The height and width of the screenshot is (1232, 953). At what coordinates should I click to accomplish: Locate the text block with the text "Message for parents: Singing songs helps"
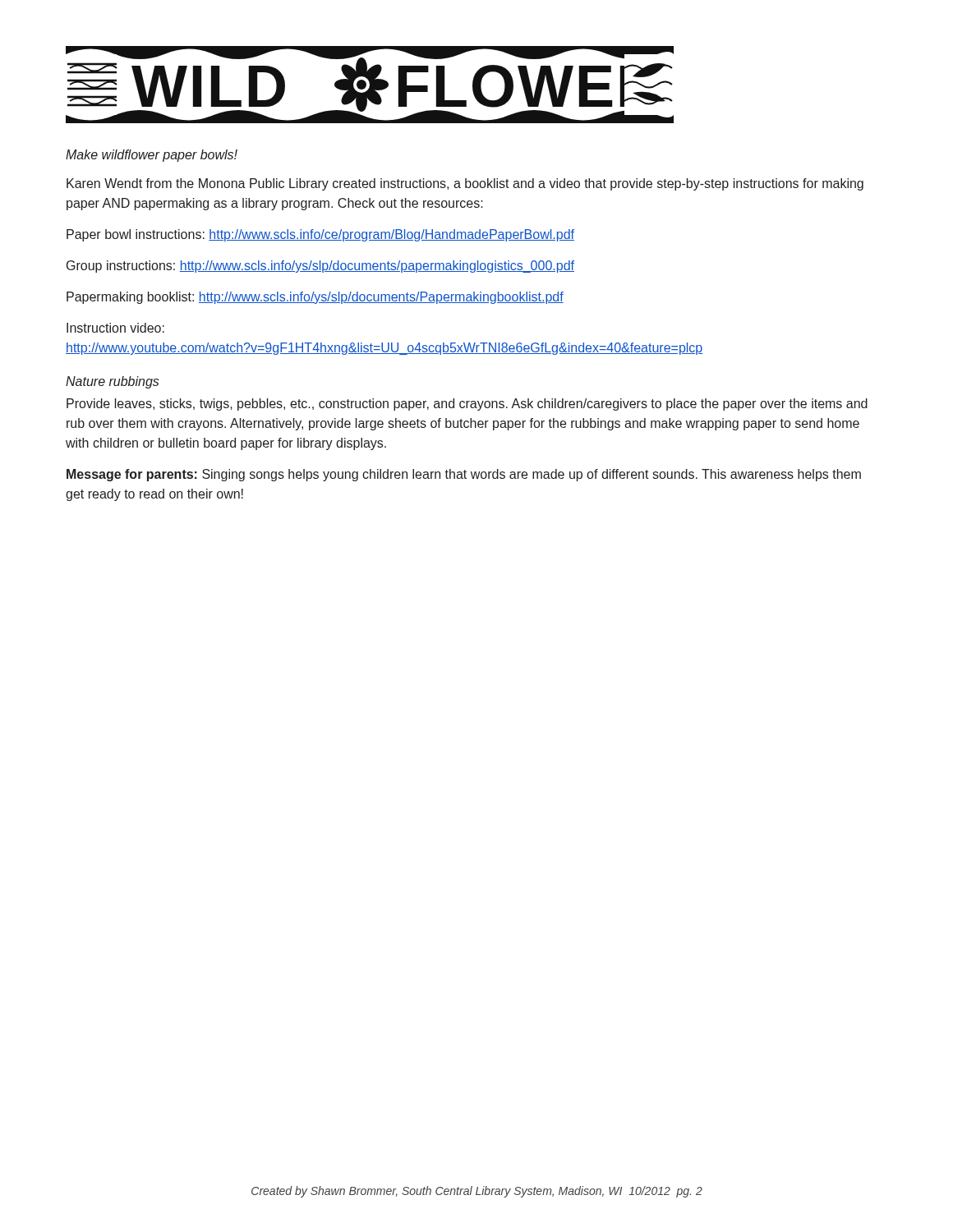[x=464, y=484]
